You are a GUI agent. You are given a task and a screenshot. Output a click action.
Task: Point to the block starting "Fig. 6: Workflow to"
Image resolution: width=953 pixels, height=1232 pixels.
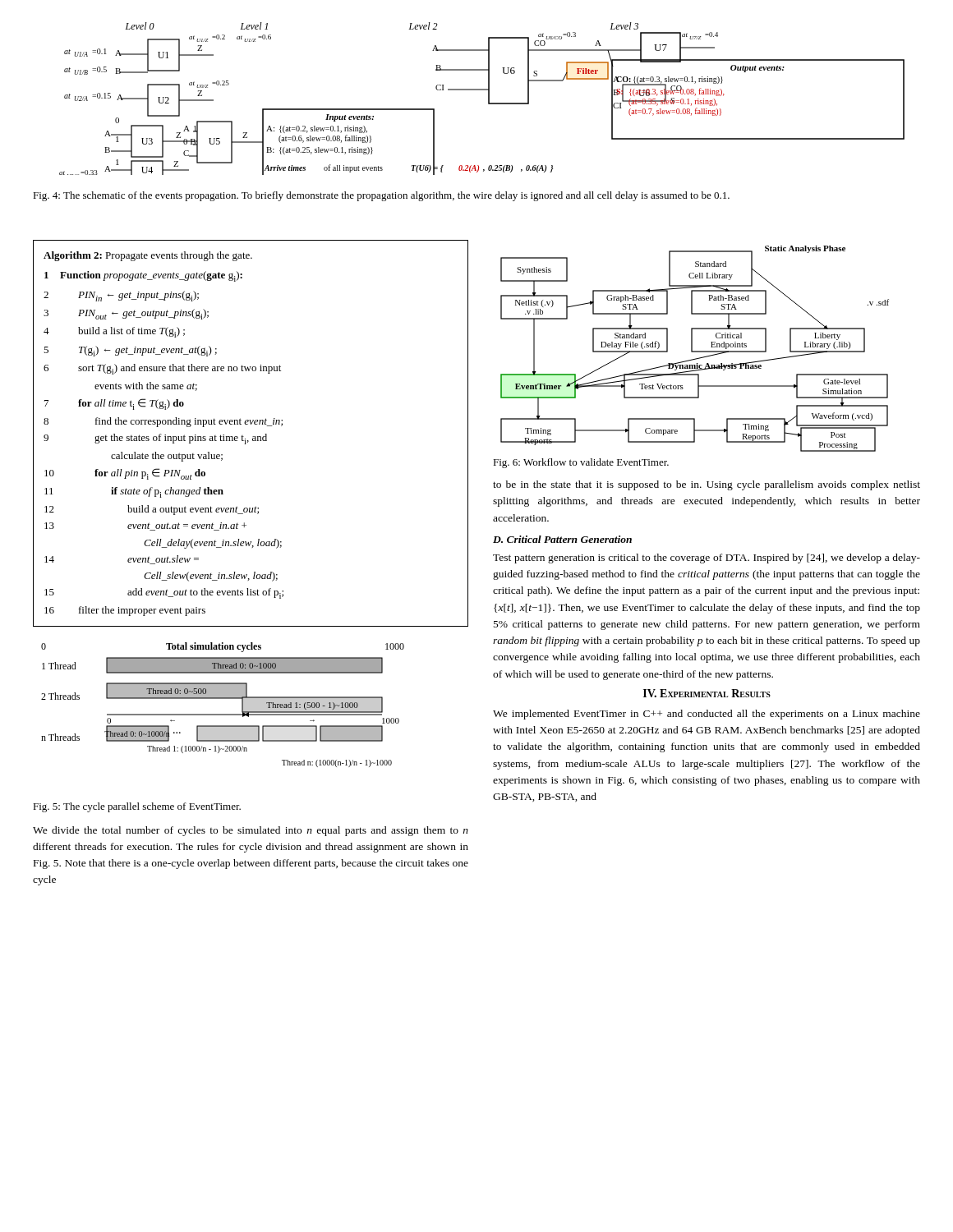click(x=581, y=462)
